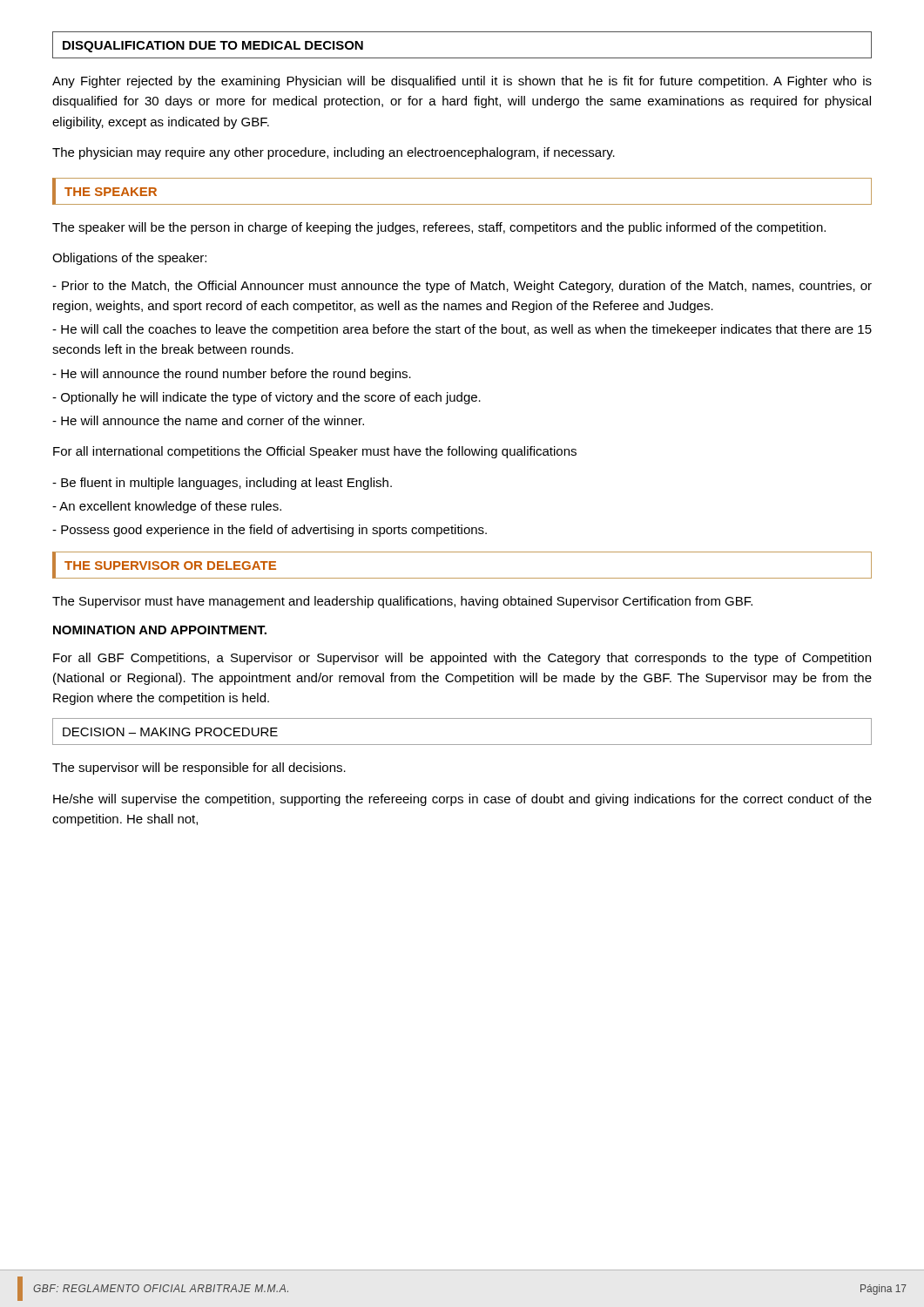Click the passage that begins "Optionally he will indicate the type"
The width and height of the screenshot is (924, 1307).
(267, 397)
